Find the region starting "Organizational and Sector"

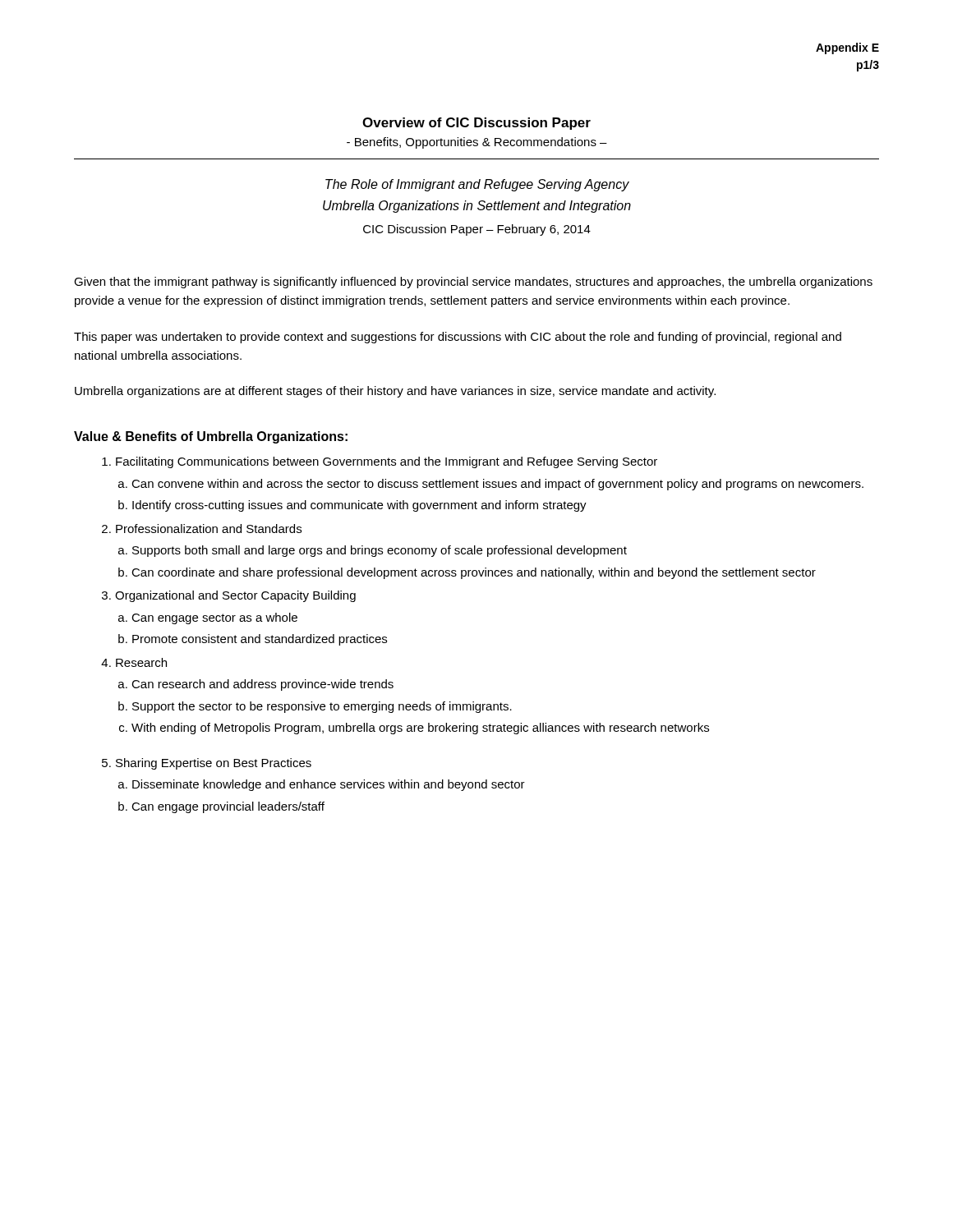235,596
